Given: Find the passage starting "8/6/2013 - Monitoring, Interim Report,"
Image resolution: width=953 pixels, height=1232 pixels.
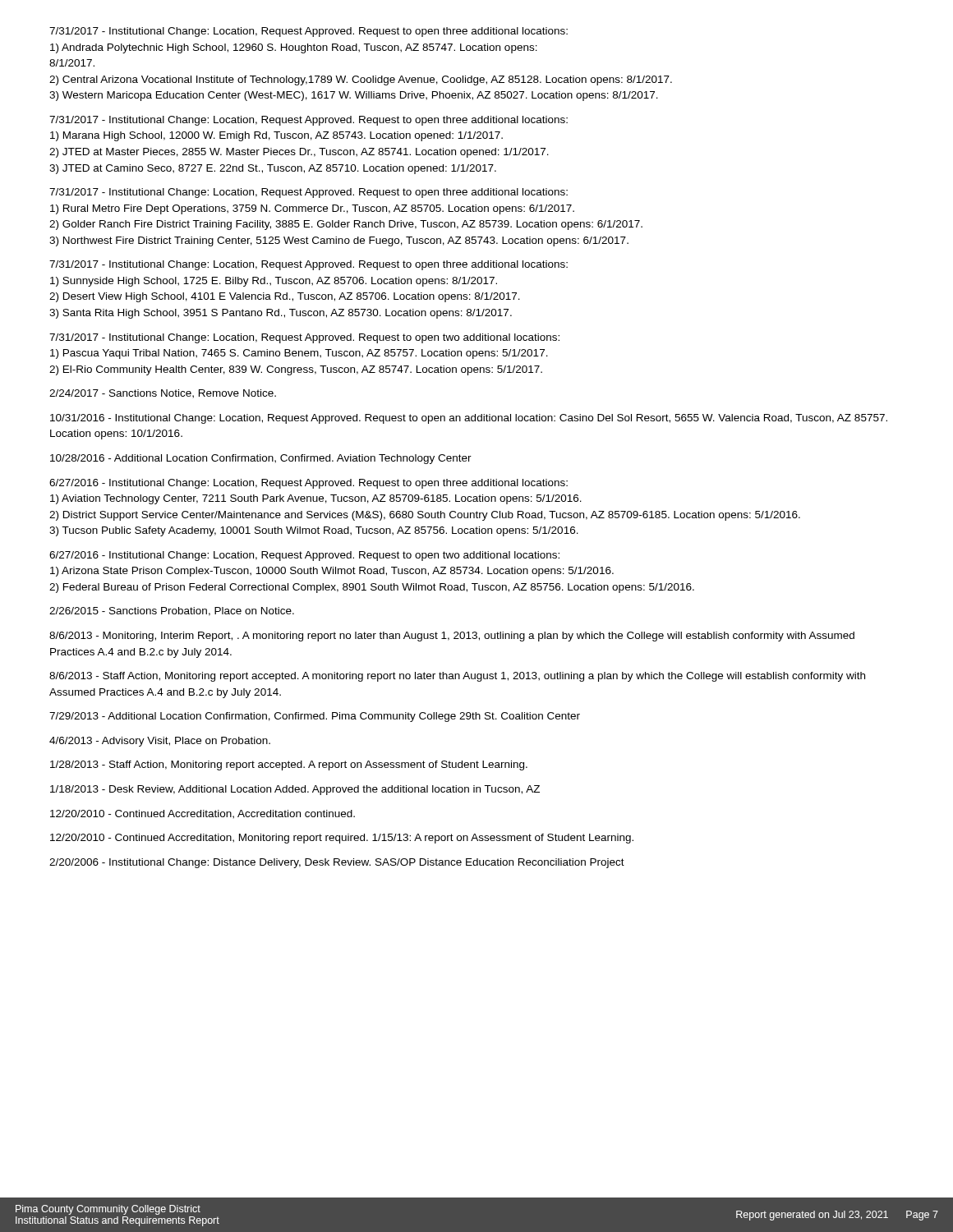Looking at the screenshot, I should (452, 643).
